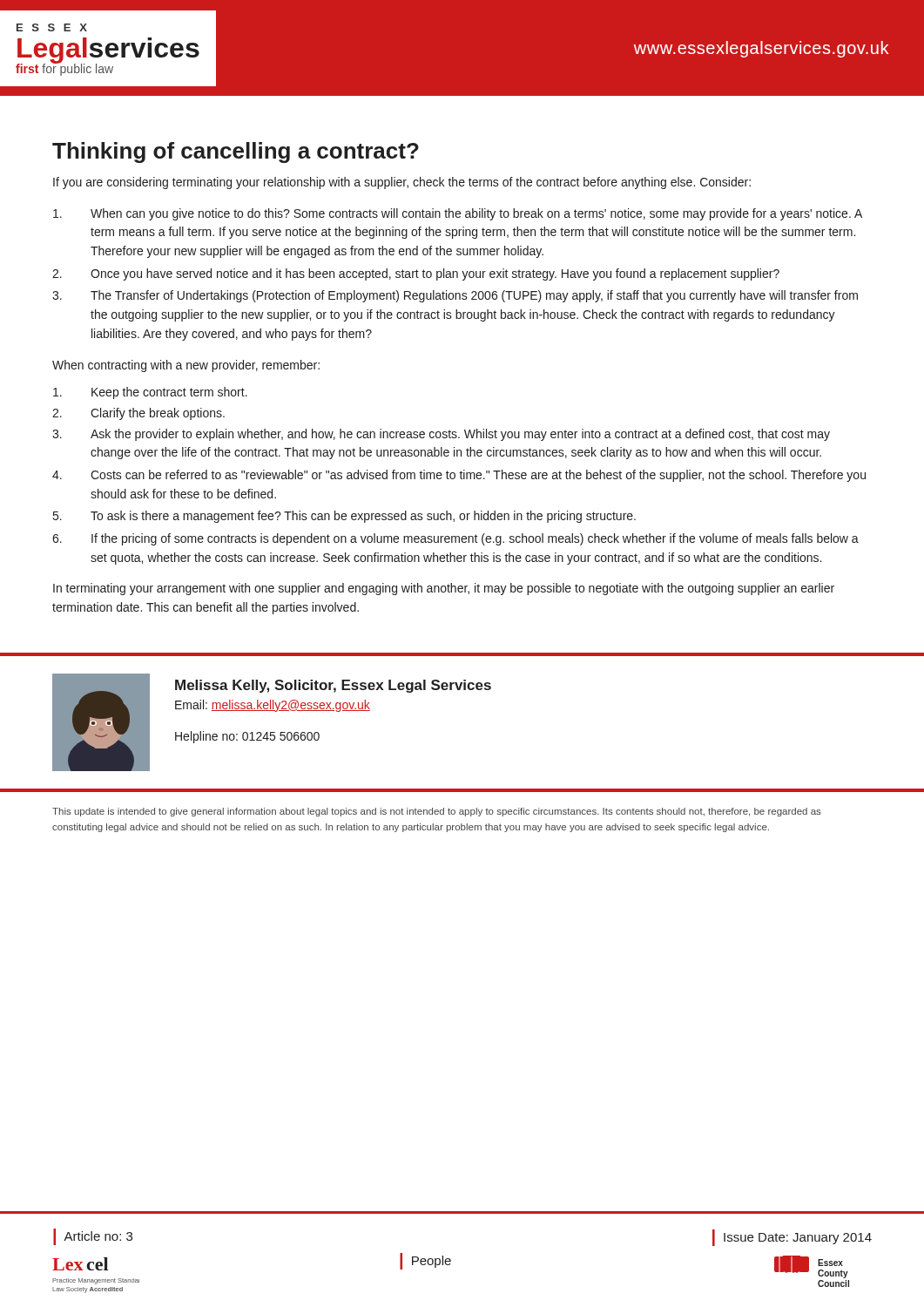The image size is (924, 1307).
Task: Where is the passage that starts "3. Ask the provider"?
Action: point(462,444)
